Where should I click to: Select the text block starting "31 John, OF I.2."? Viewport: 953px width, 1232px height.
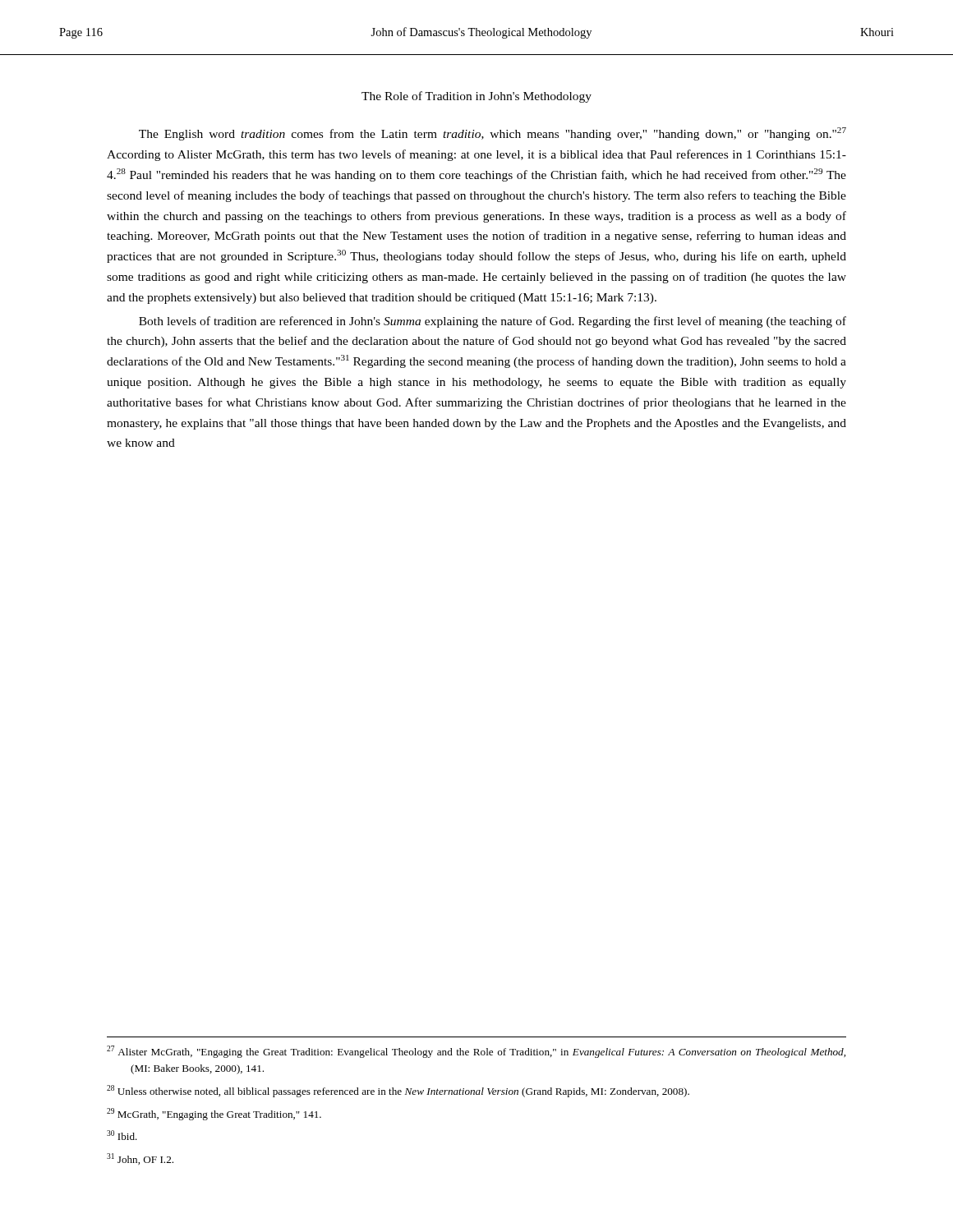pyautogui.click(x=141, y=1159)
